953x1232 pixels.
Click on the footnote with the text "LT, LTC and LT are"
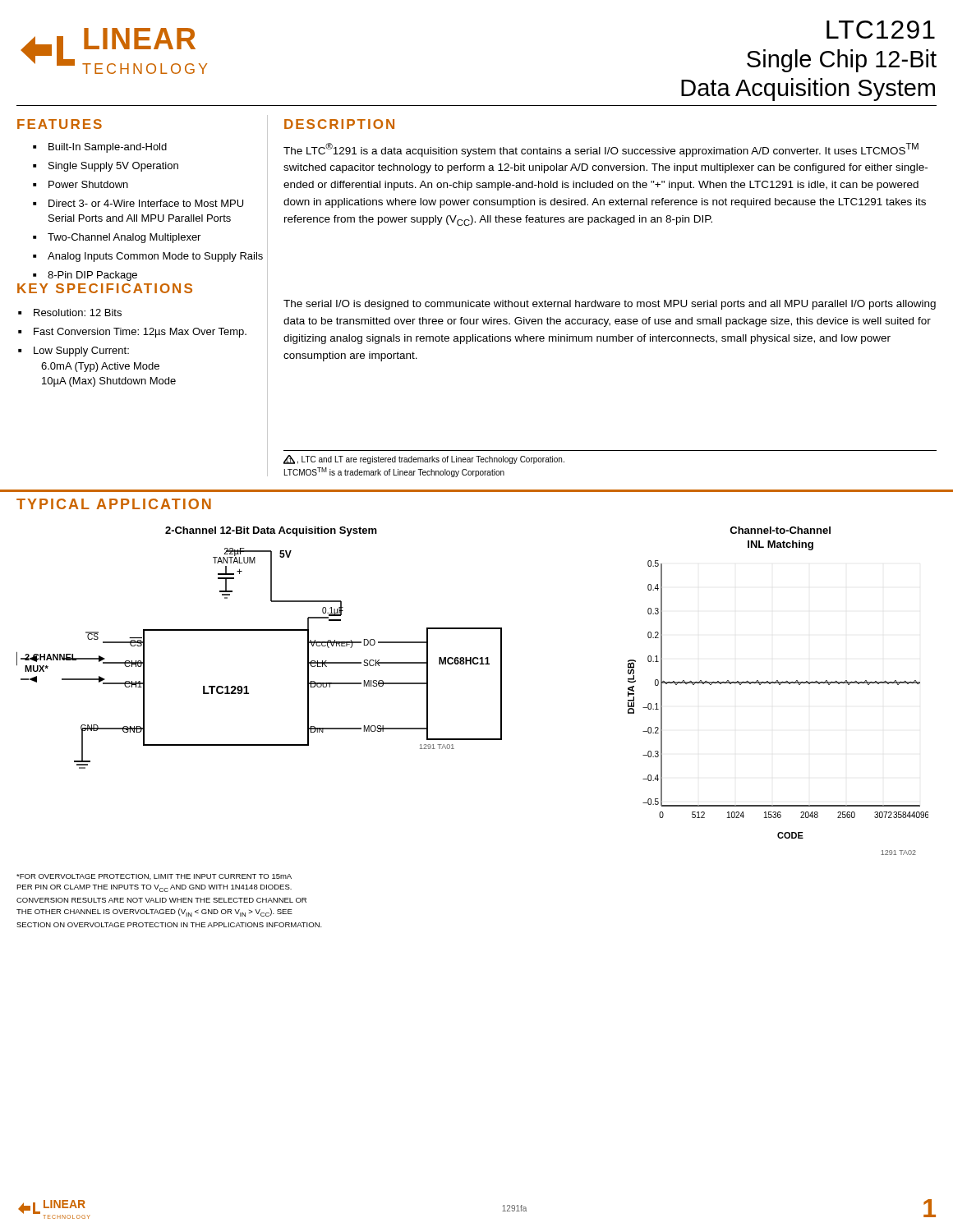click(424, 466)
